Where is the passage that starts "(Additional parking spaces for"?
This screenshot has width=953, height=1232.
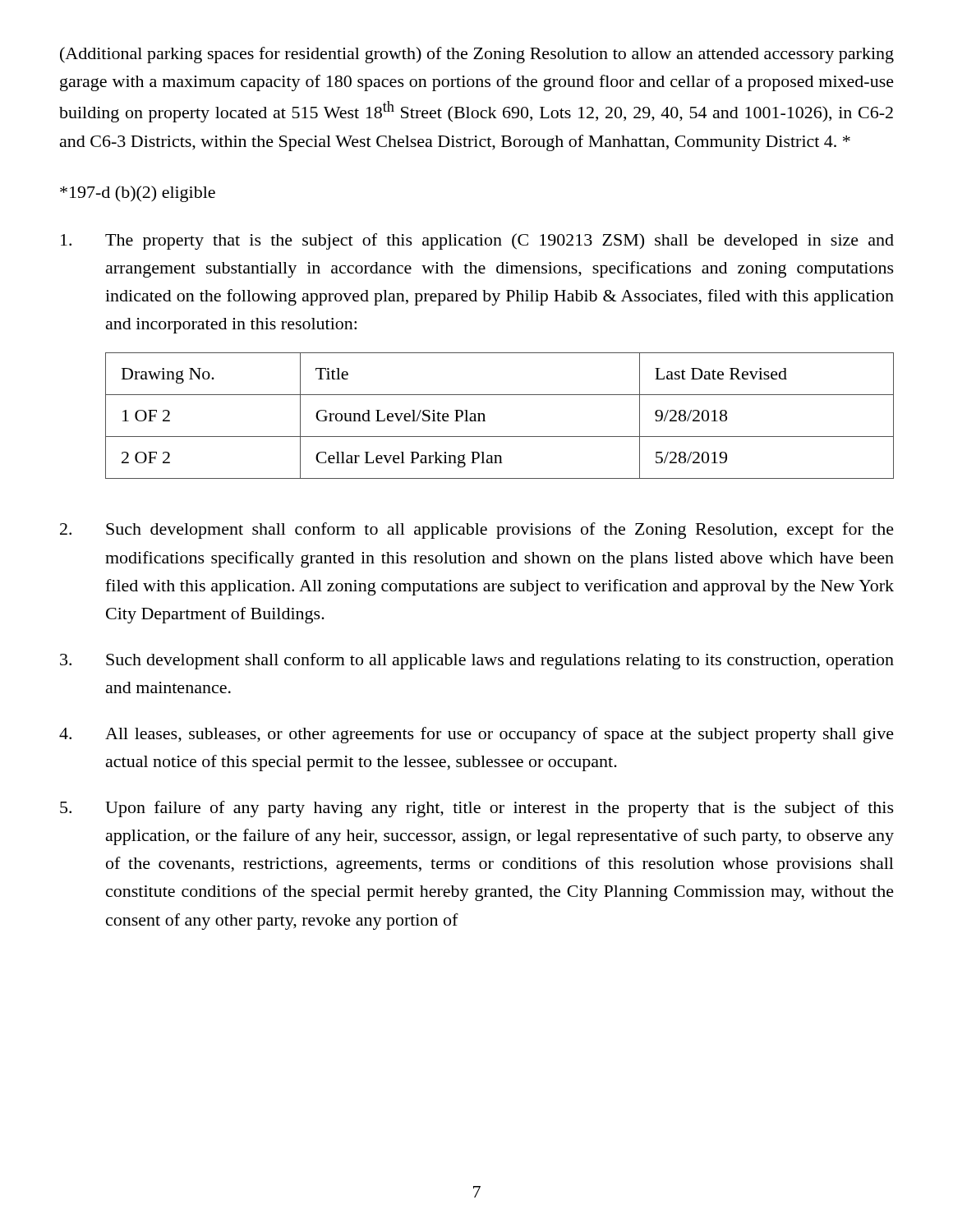(476, 97)
